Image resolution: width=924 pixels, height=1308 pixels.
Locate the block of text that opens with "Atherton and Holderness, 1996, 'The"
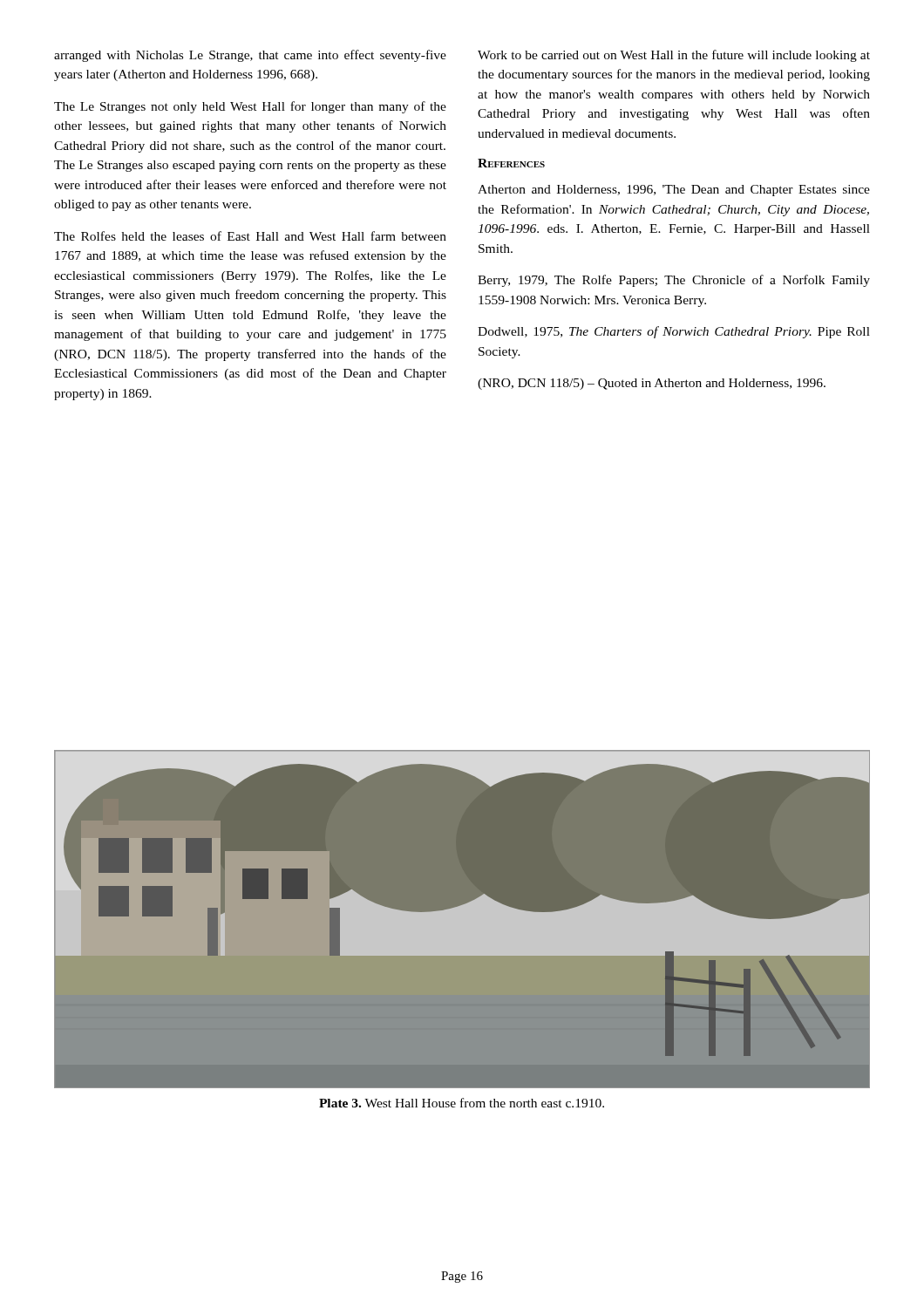tap(674, 219)
